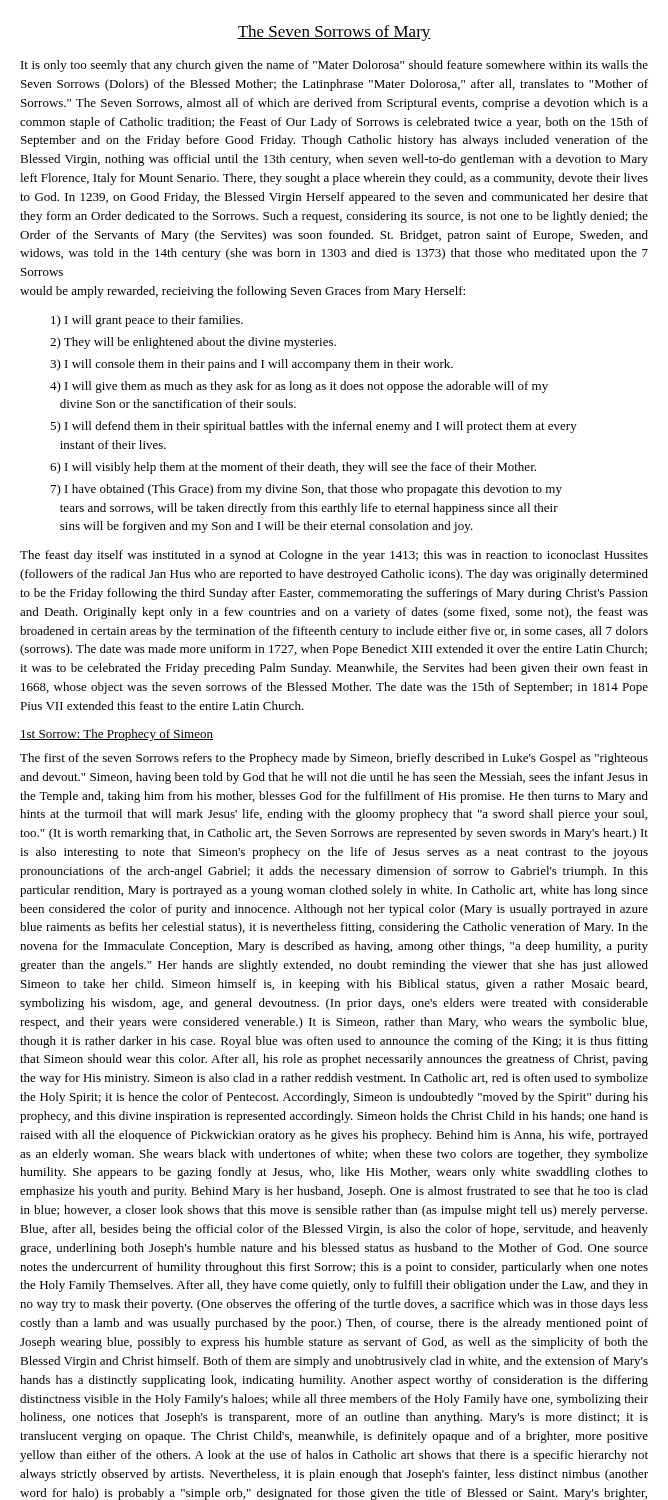
Task: Where is the passage that starts "7) I have"?
Action: [306, 507]
